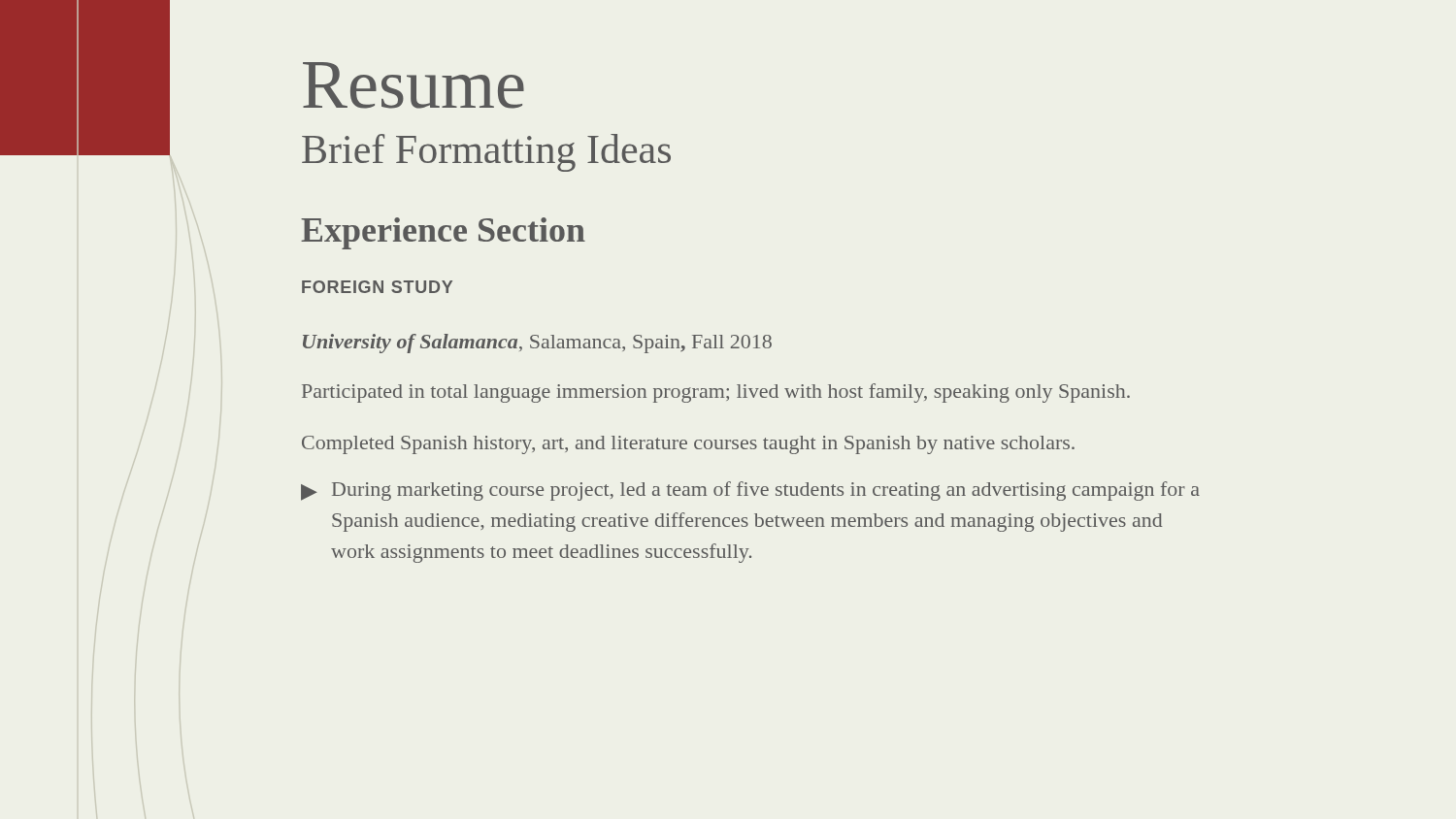Navigate to the element starting "Participated in total language immersion program; lived with"
The height and width of the screenshot is (819, 1456).
point(738,391)
